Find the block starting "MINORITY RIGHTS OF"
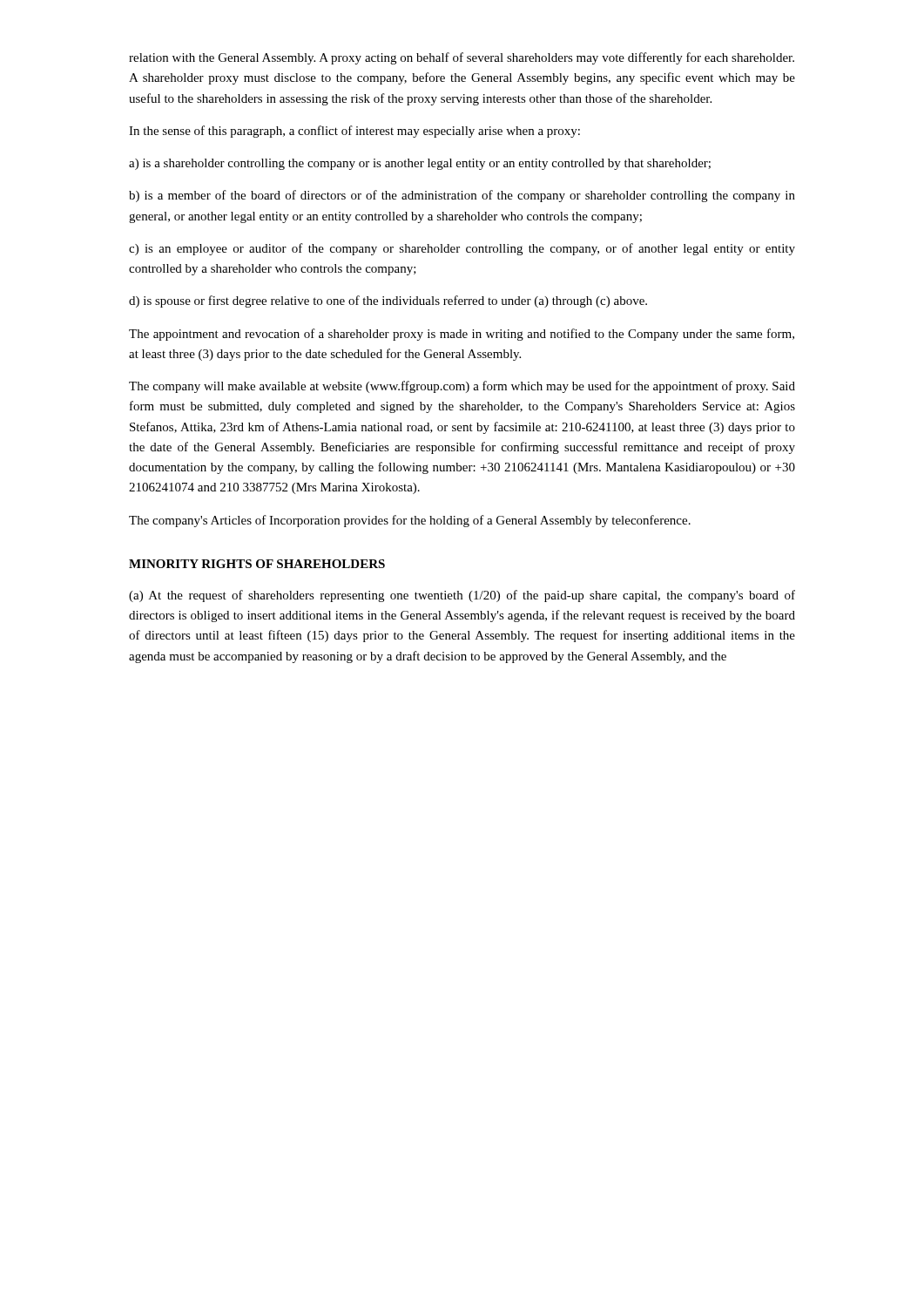The height and width of the screenshot is (1307, 924). coord(257,564)
